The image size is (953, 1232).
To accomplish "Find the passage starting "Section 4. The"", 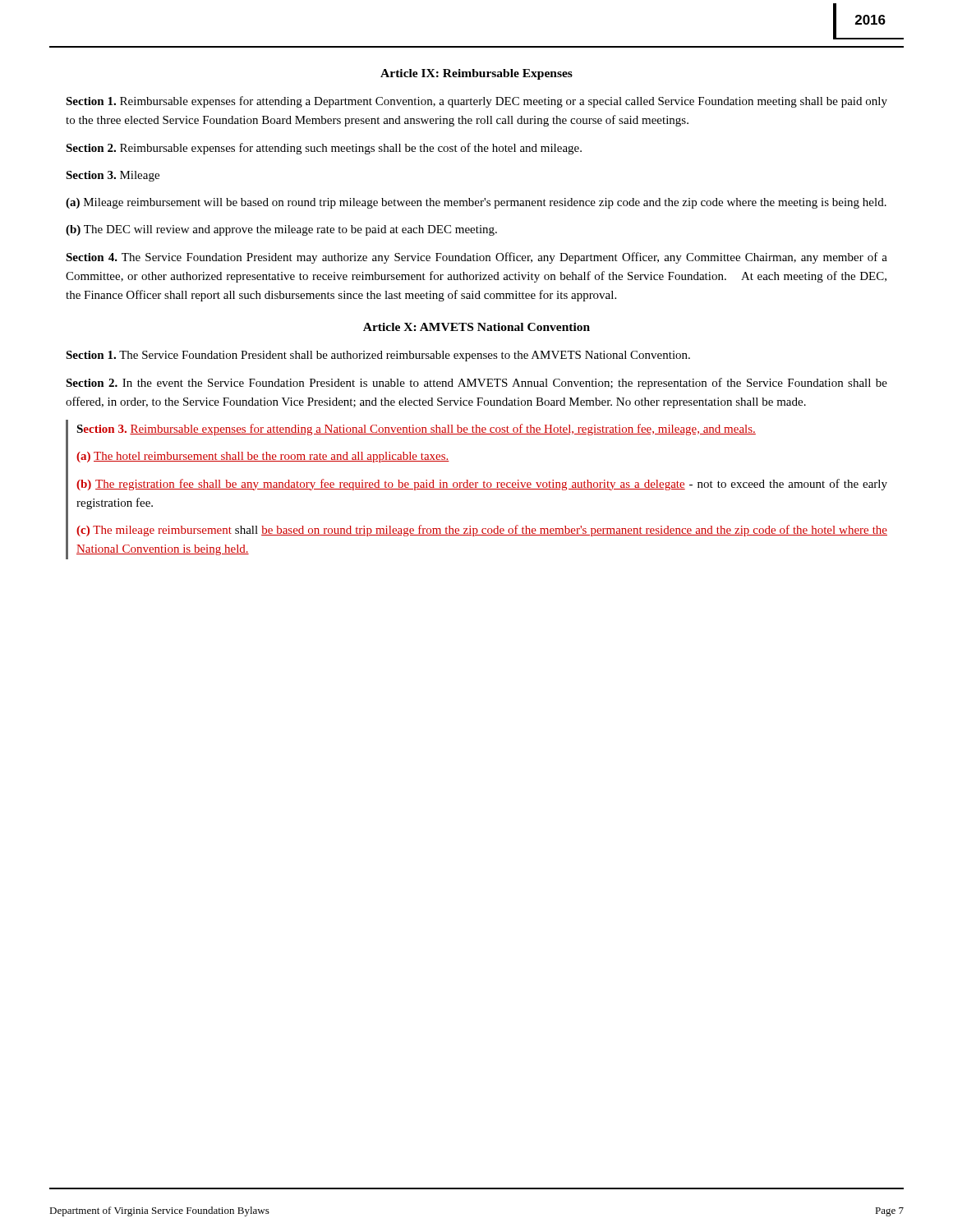I will (476, 276).
